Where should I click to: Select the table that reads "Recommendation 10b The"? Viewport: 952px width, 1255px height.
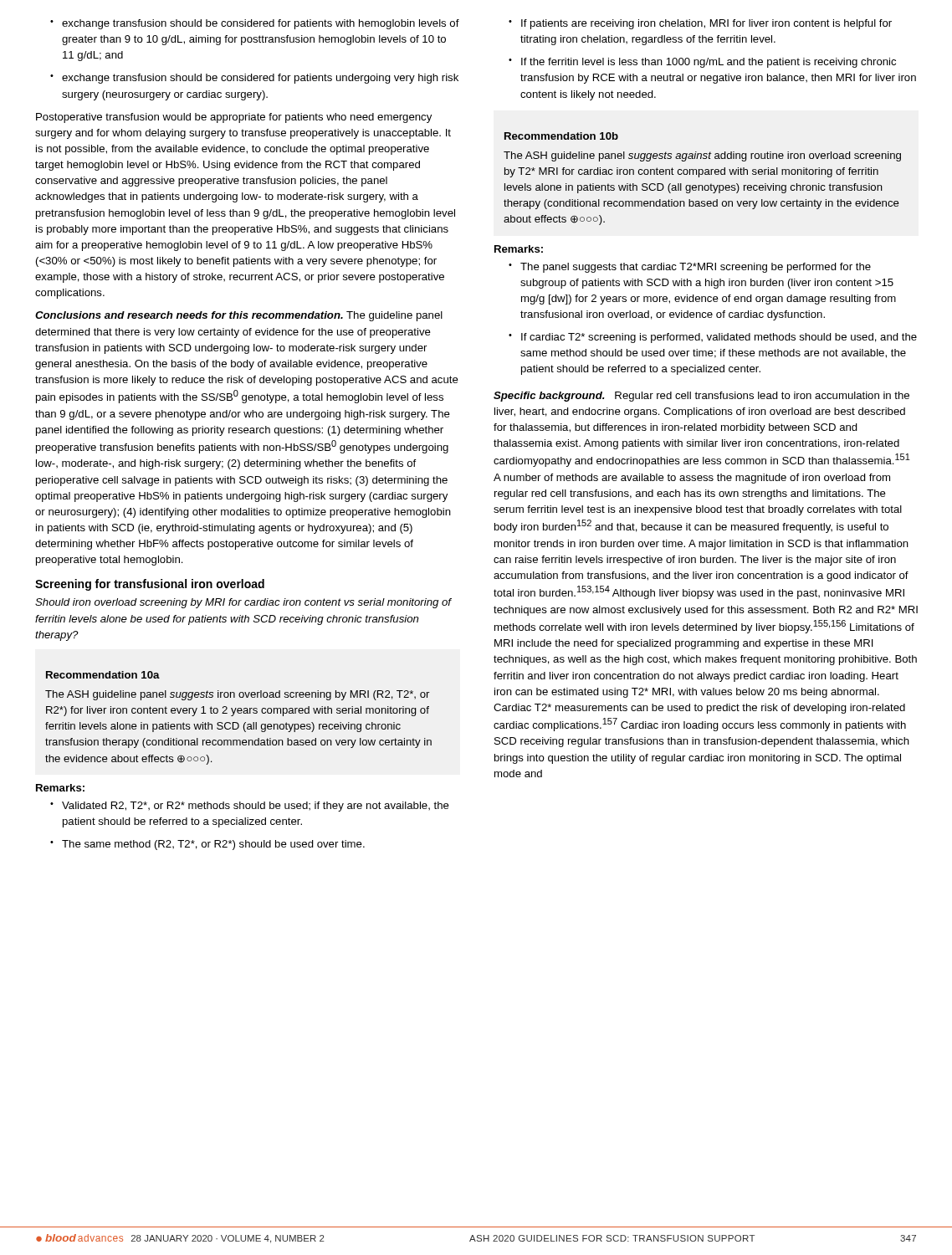point(706,173)
